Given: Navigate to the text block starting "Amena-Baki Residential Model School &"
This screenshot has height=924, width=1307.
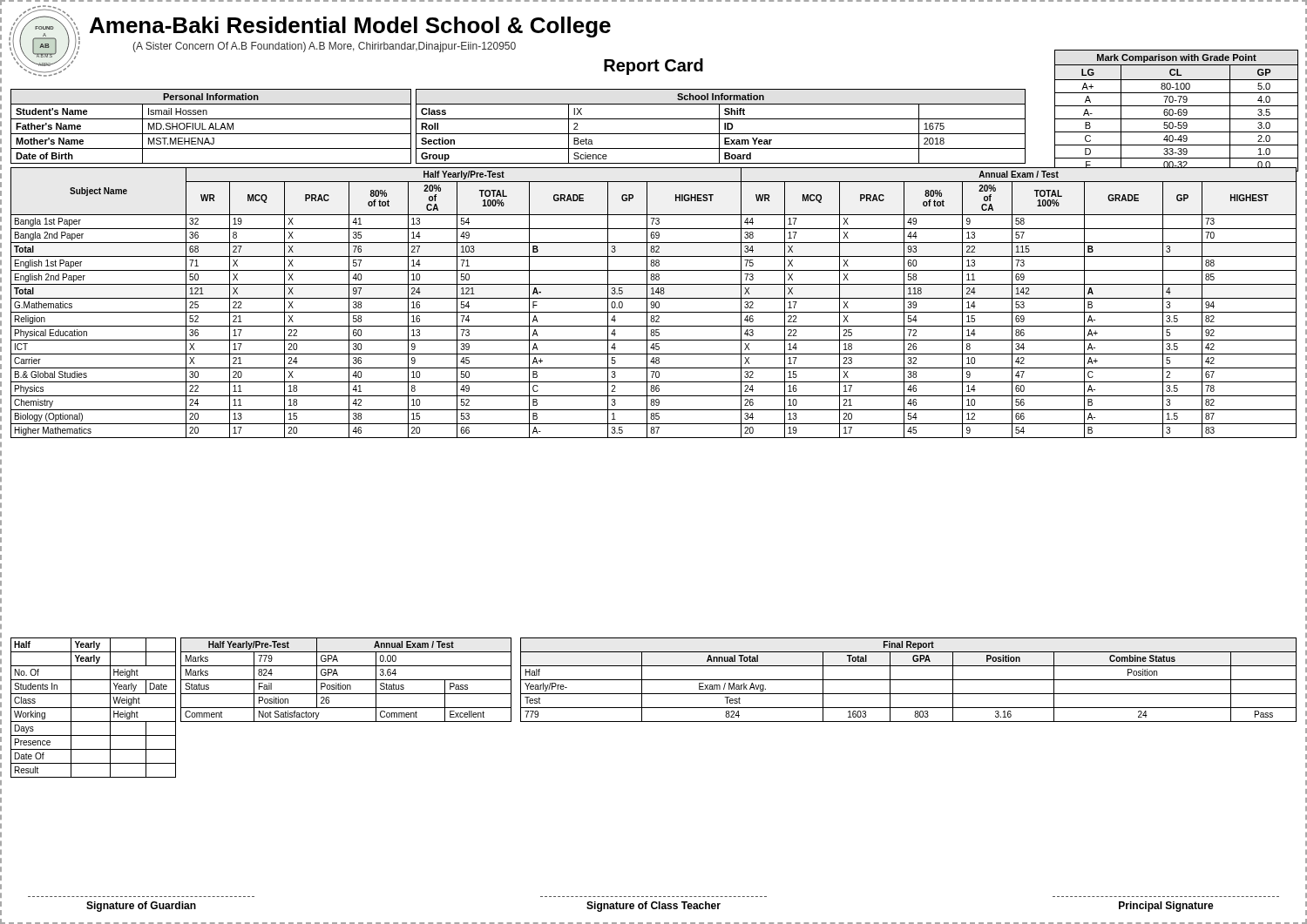Looking at the screenshot, I should 350,25.
